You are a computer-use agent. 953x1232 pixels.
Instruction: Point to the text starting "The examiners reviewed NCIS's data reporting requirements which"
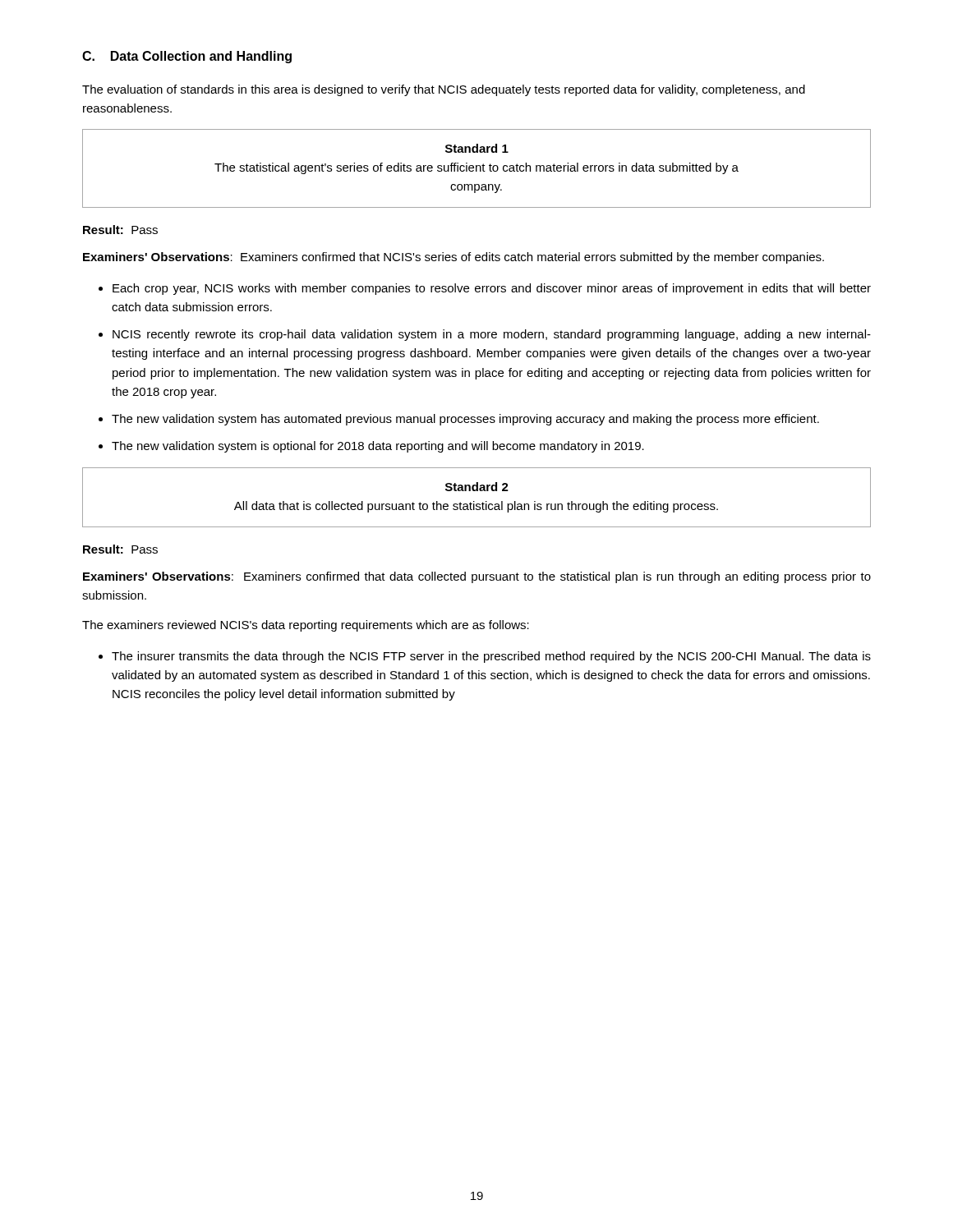[306, 625]
